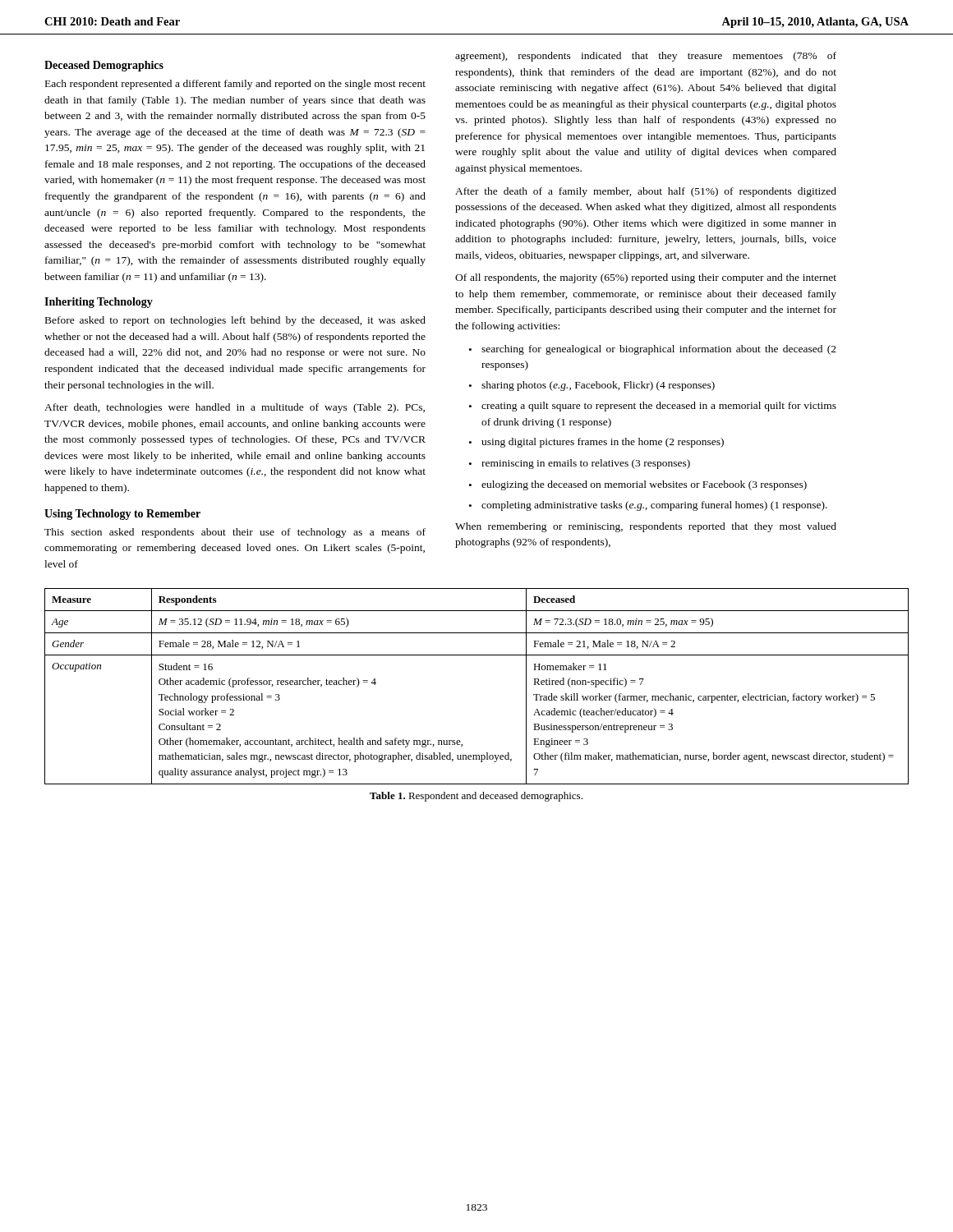Find the text block that reads "When remembering or reminiscing, respondents reported that"
The image size is (953, 1232).
pos(646,534)
